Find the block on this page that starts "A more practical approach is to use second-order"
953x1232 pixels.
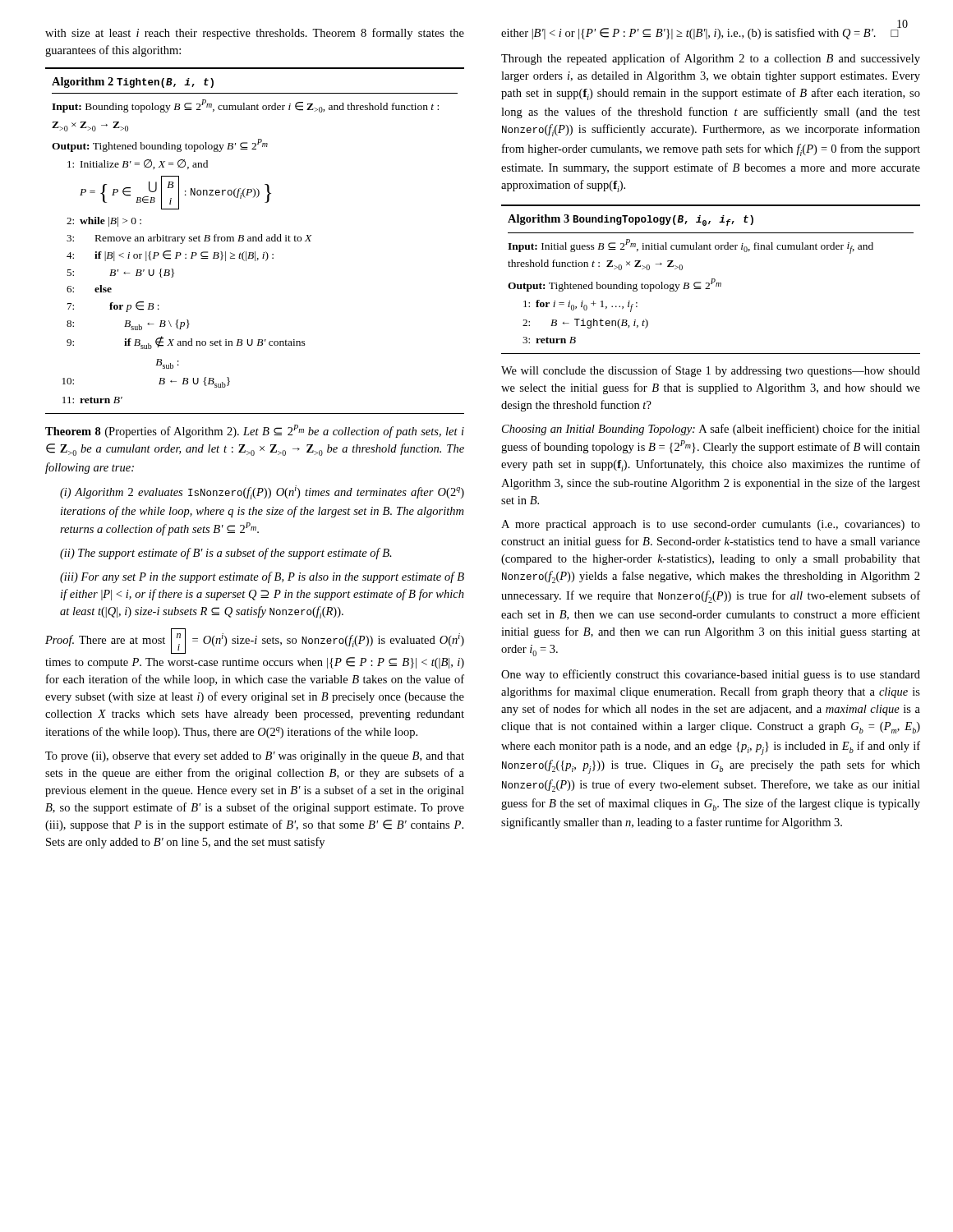(x=711, y=588)
